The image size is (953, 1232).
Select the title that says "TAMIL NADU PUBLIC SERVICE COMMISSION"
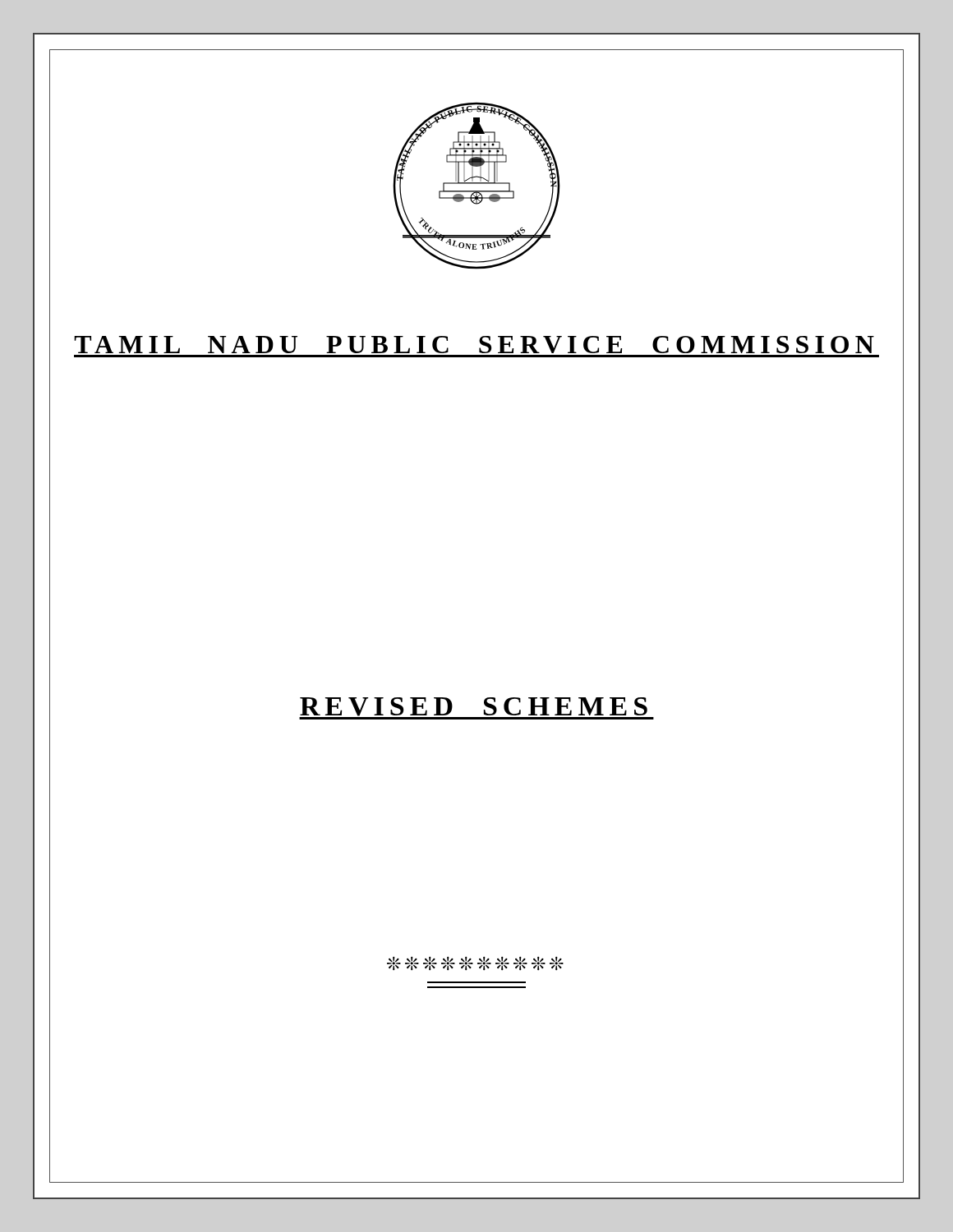coord(476,345)
